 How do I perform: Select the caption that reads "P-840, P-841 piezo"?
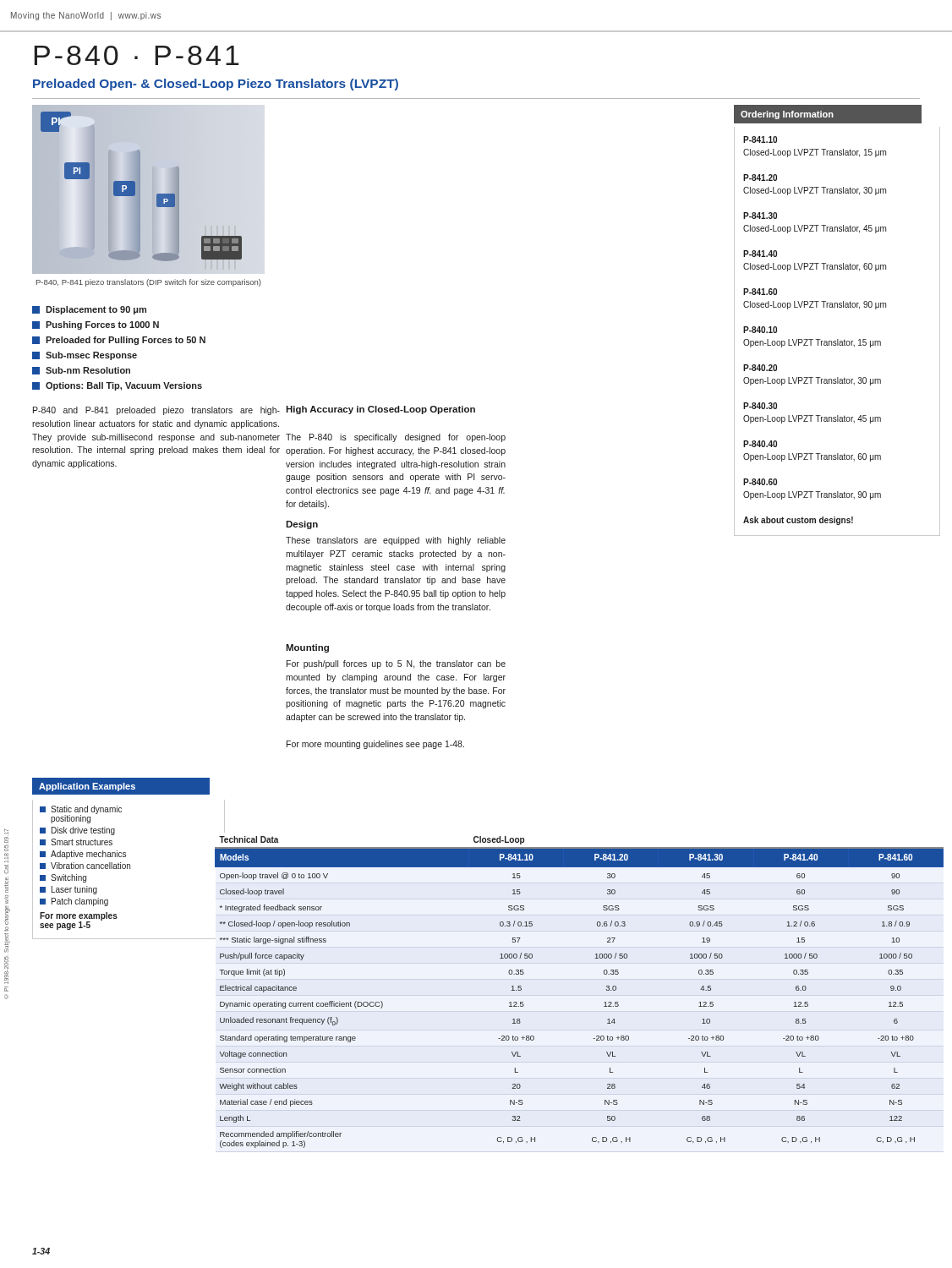click(x=148, y=282)
